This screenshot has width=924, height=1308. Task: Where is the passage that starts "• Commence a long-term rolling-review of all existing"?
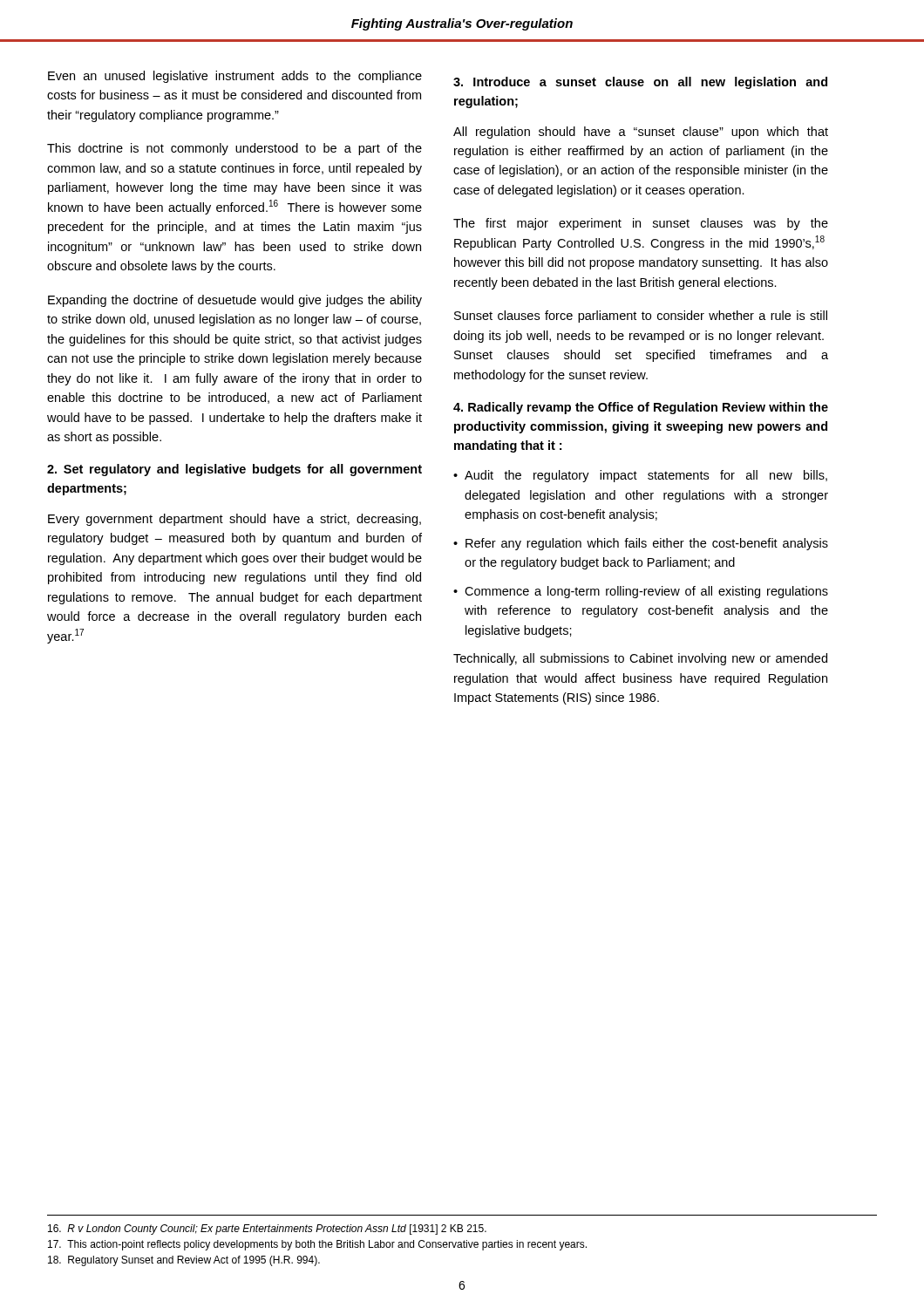[x=641, y=611]
